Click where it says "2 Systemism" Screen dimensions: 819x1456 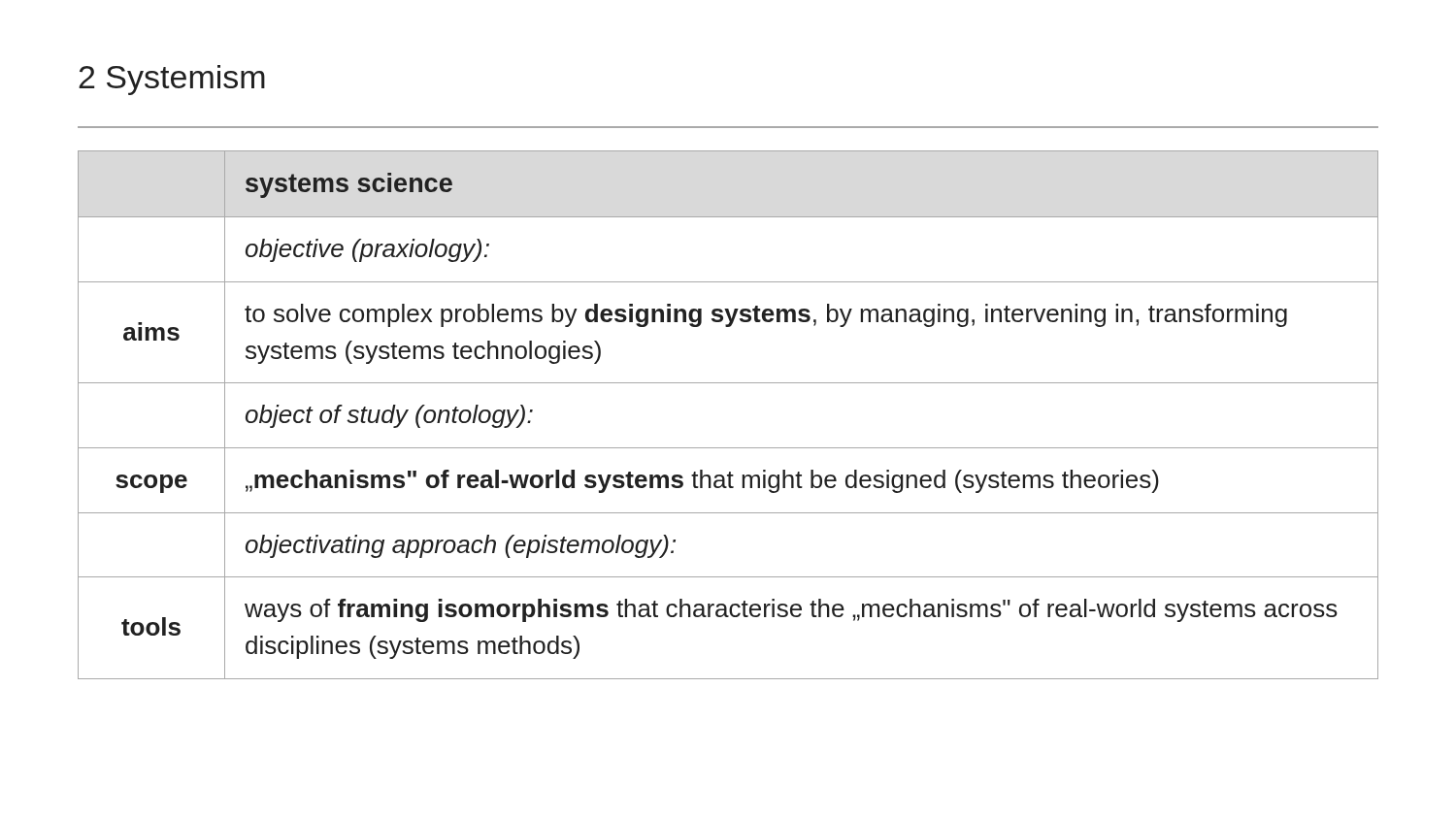(172, 77)
